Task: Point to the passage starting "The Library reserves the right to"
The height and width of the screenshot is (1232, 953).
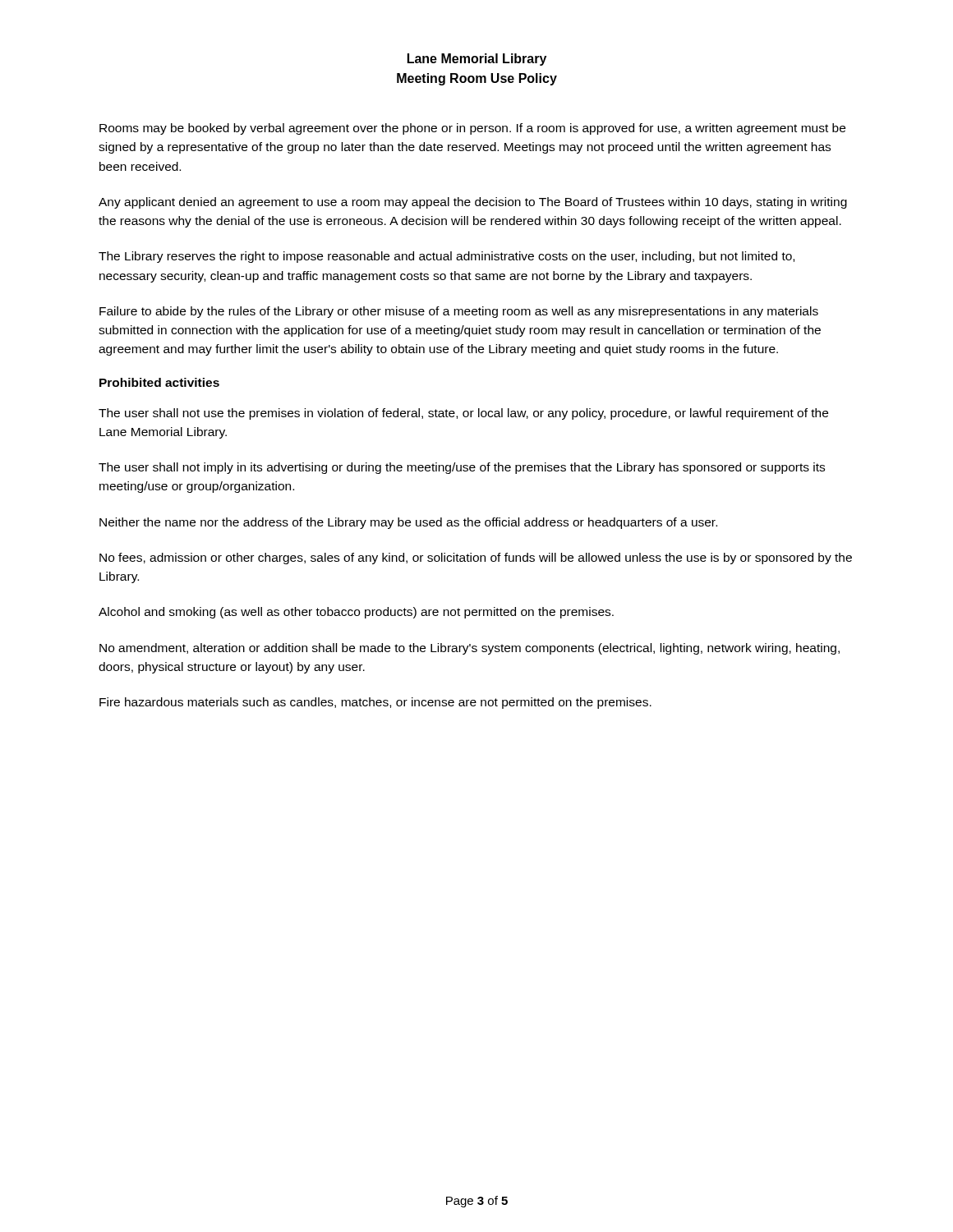Action: pos(447,266)
